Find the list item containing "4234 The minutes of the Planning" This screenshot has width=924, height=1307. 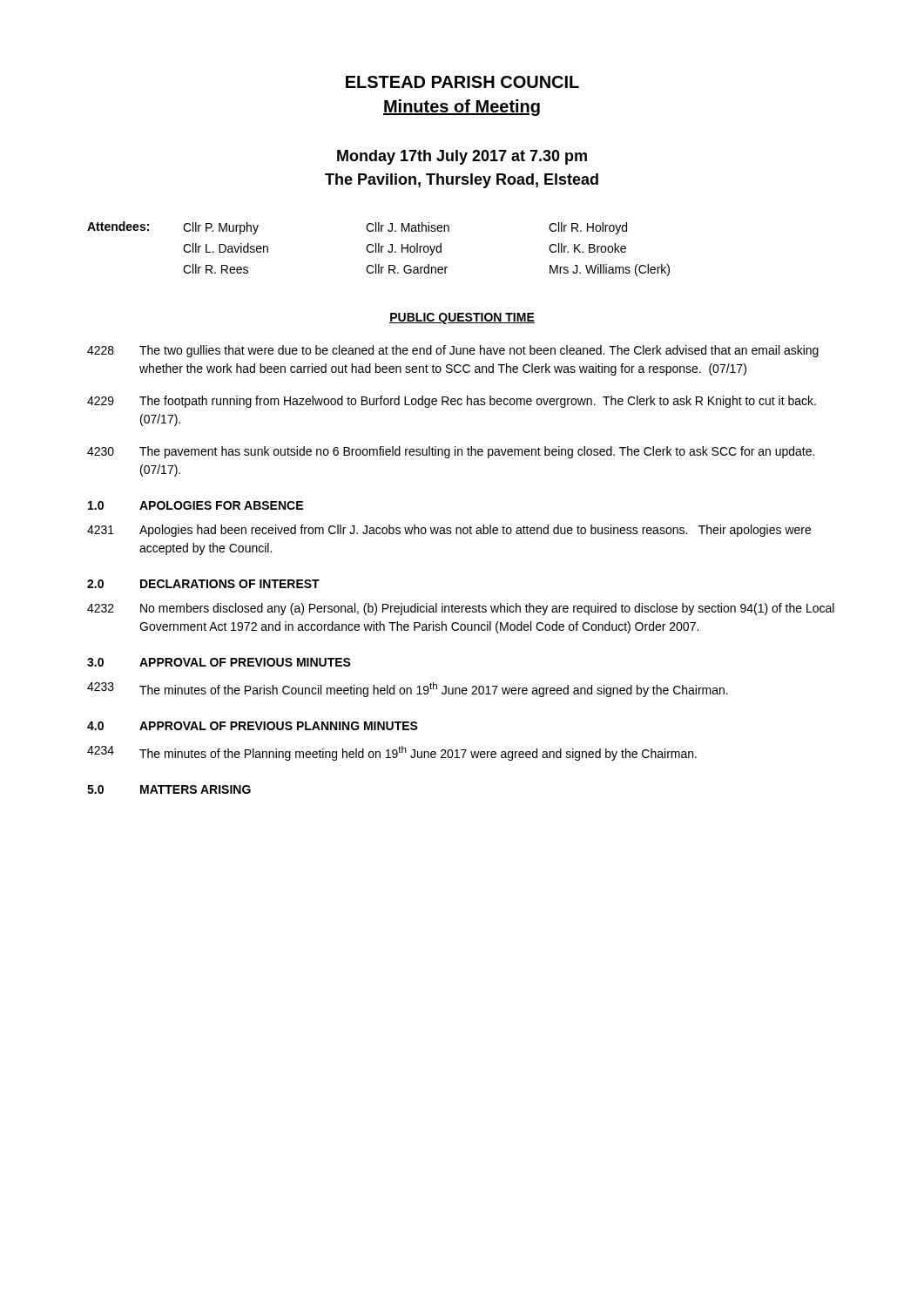[x=462, y=752]
